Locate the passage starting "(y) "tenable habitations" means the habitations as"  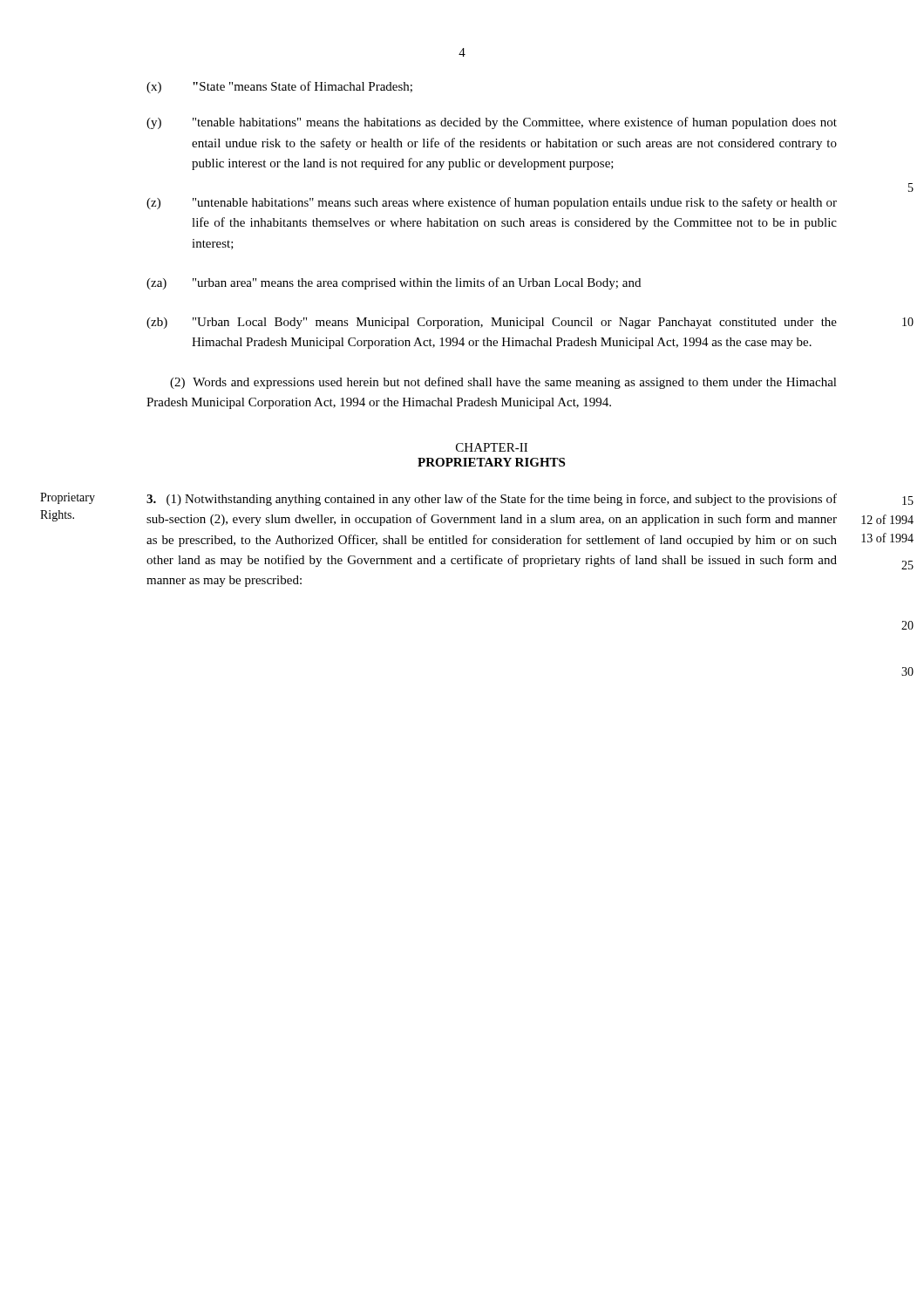pyautogui.click(x=492, y=143)
